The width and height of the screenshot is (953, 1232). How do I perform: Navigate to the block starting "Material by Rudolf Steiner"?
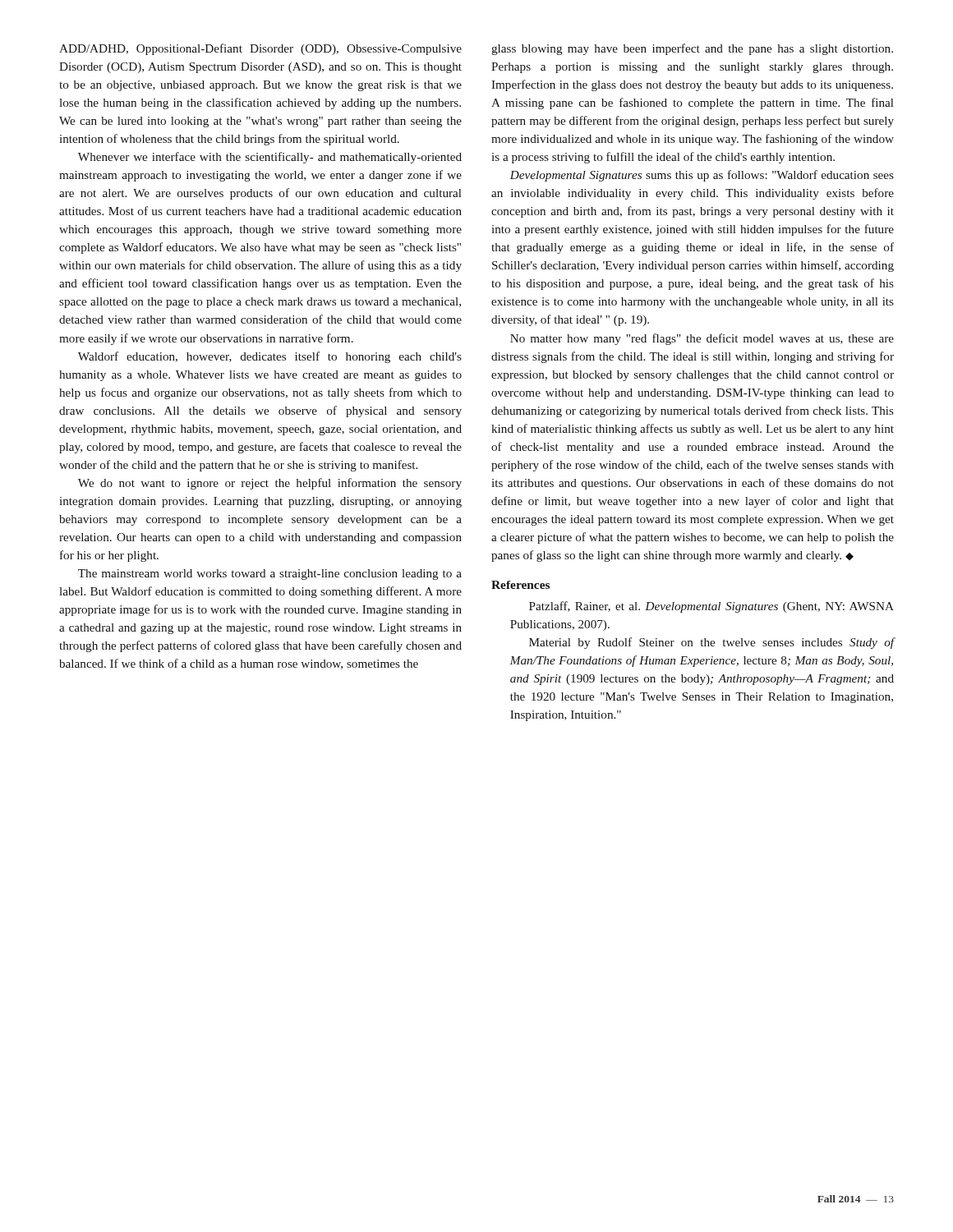[x=693, y=679]
